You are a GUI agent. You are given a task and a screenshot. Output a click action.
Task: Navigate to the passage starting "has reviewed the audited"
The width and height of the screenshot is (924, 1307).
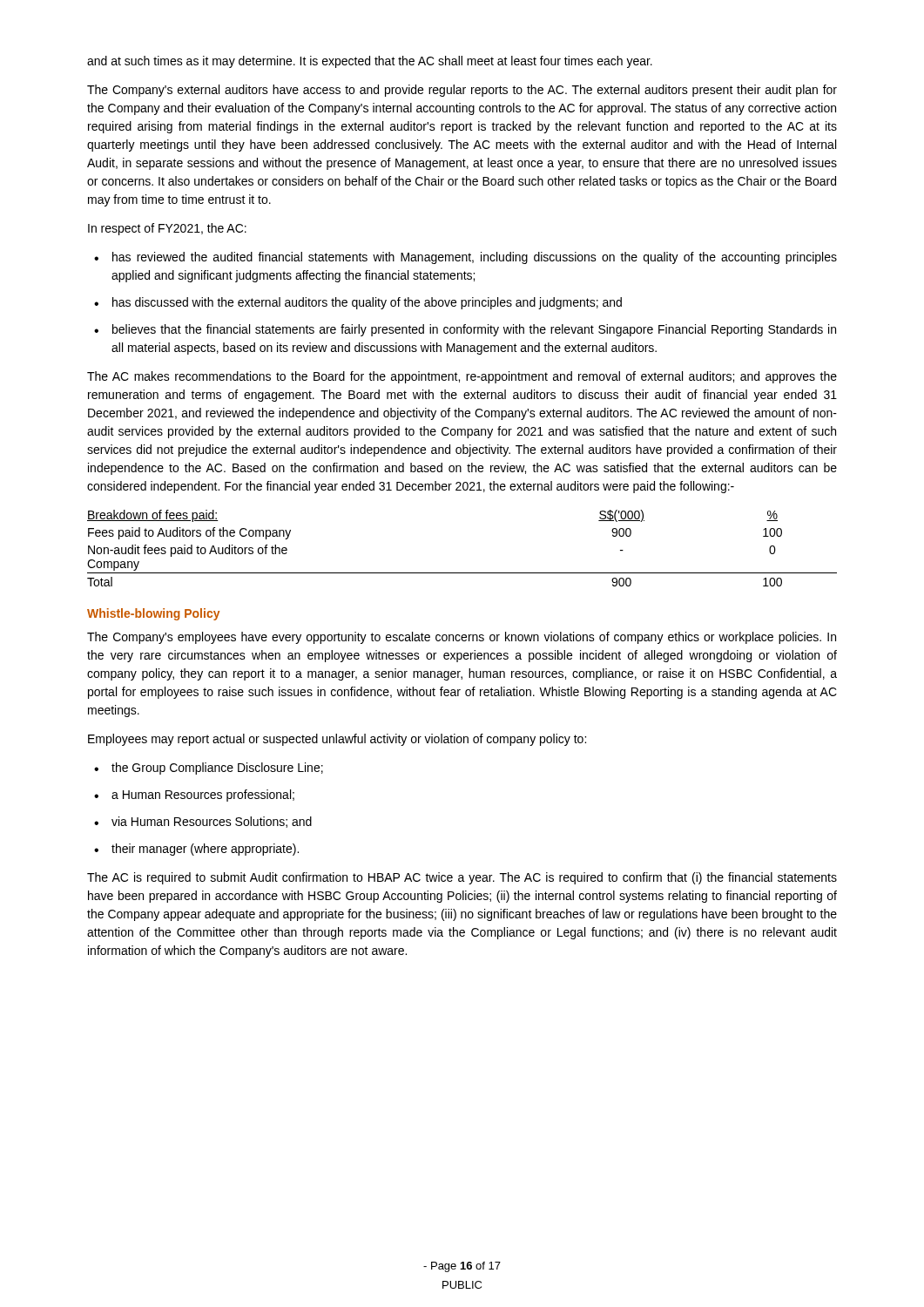tap(474, 266)
